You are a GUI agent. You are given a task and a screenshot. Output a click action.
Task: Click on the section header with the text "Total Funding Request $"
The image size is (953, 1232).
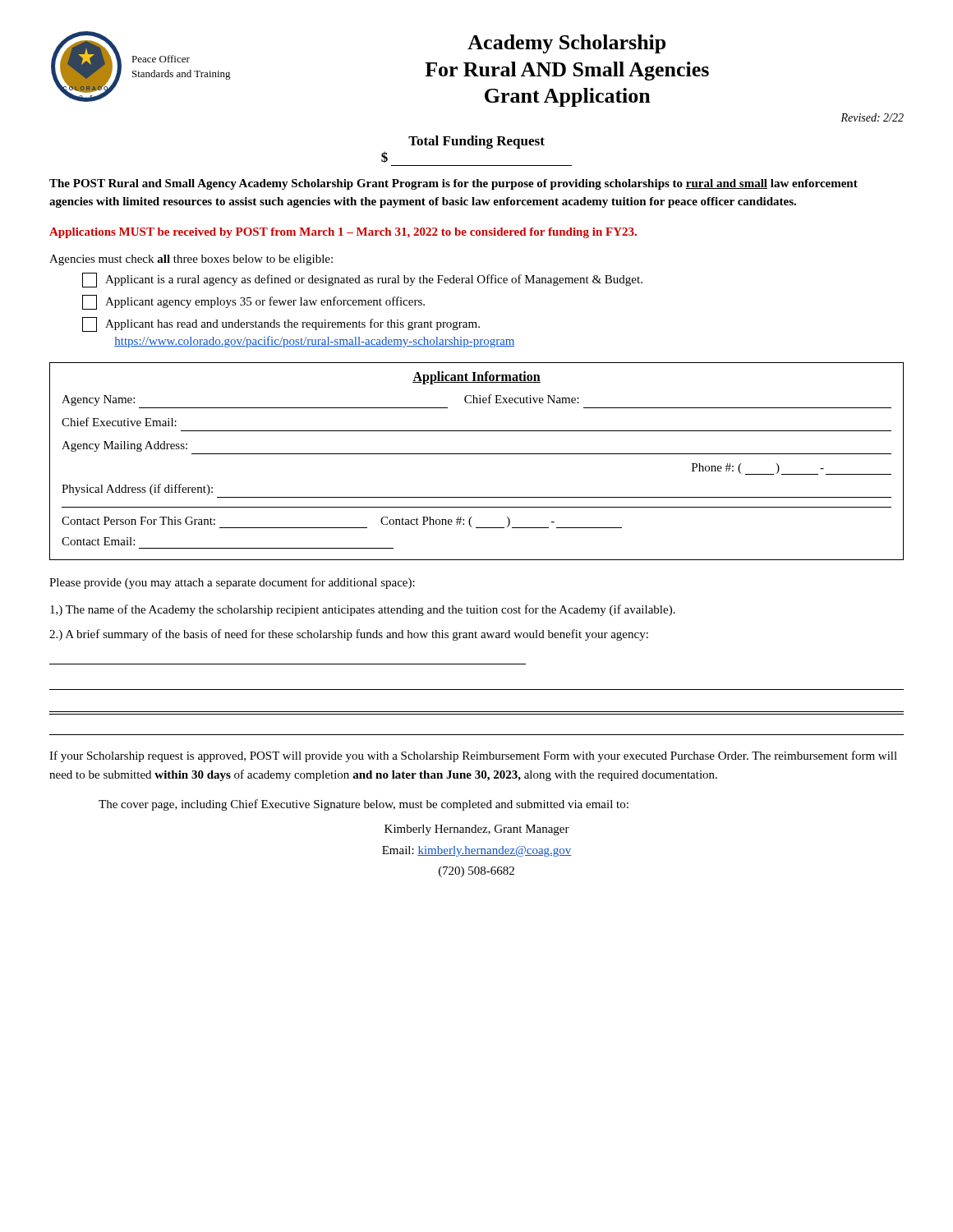[476, 149]
